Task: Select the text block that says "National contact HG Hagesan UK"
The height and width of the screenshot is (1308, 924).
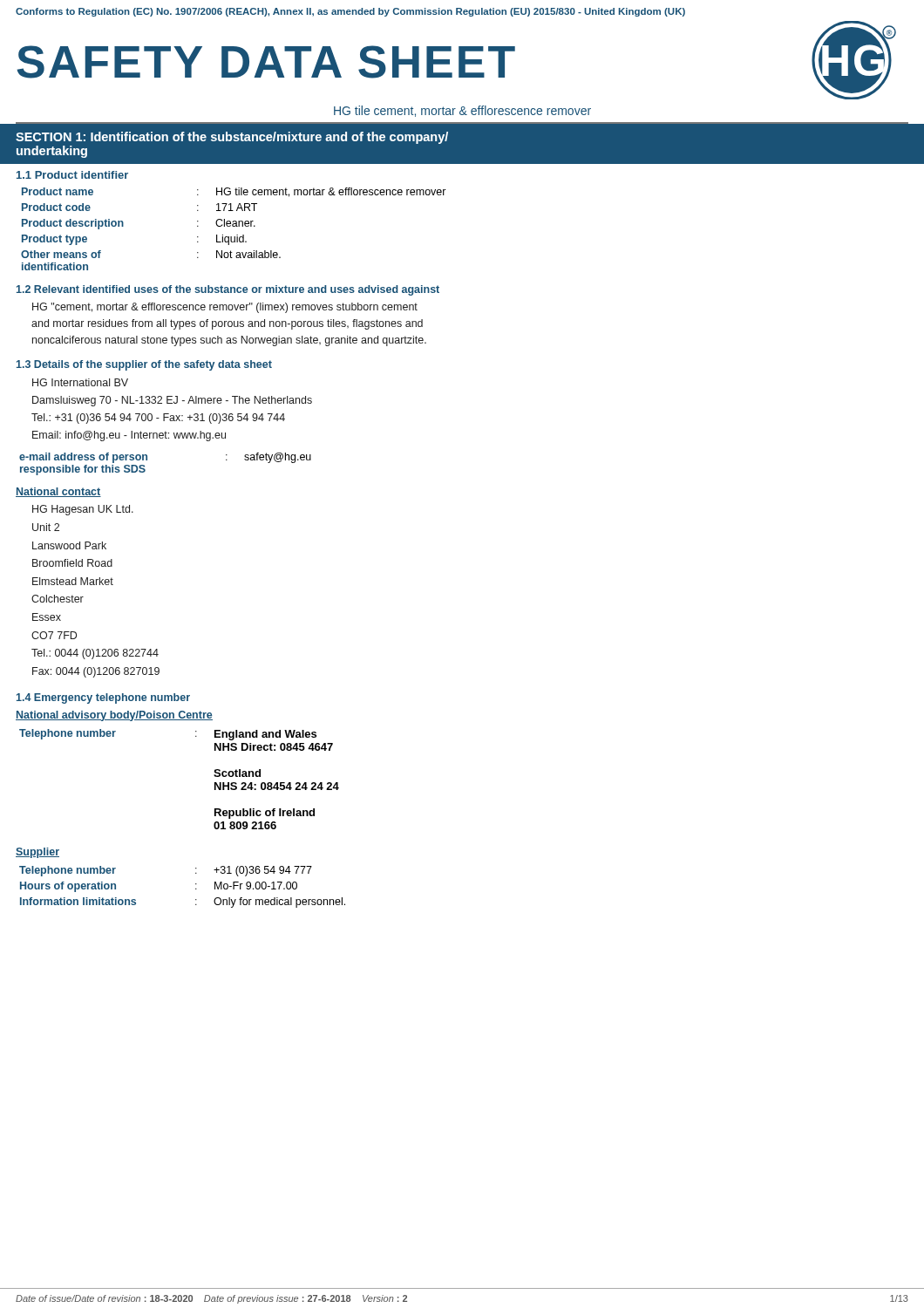Action: [58, 492]
